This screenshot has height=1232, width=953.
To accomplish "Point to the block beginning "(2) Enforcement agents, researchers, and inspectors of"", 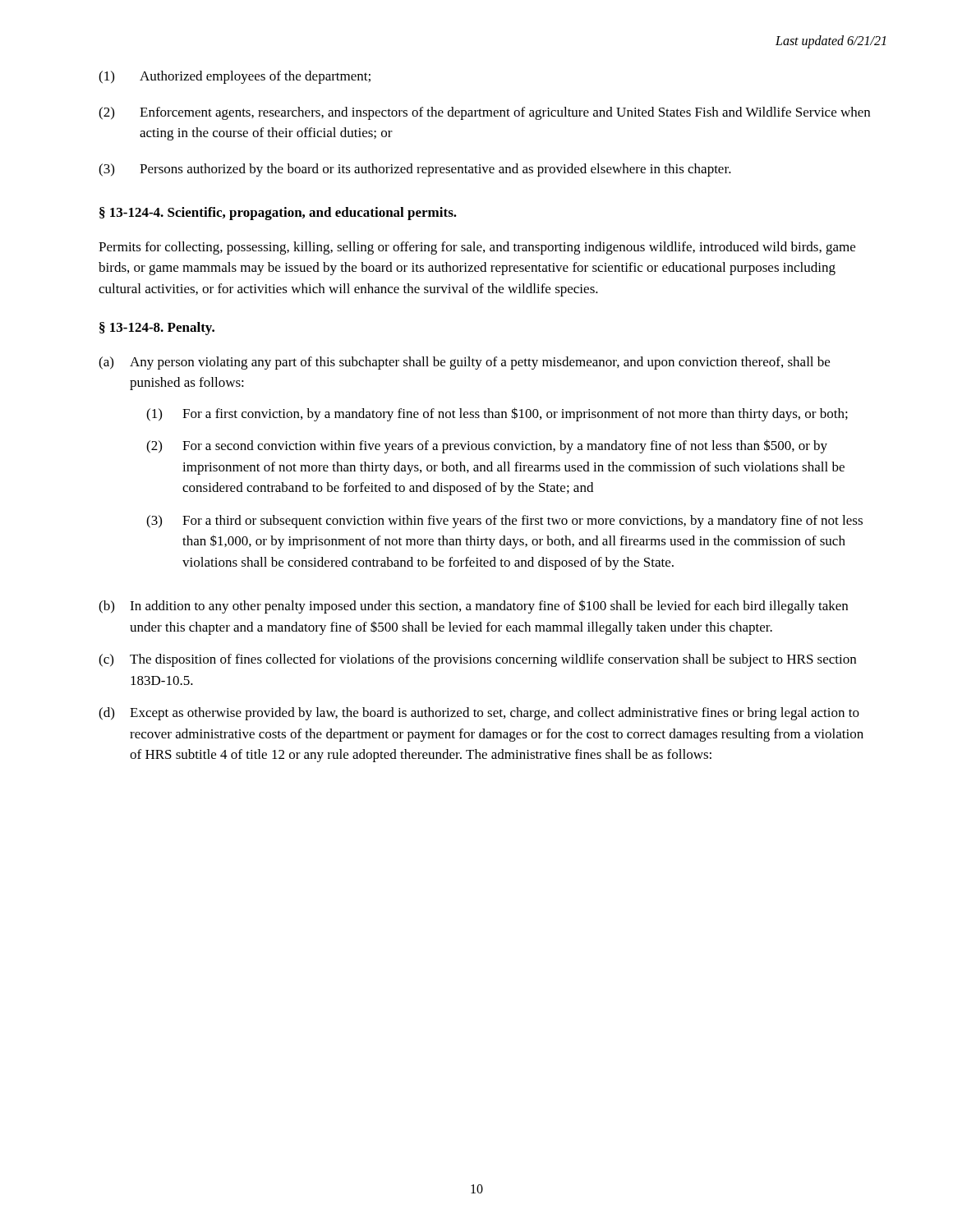I will [x=485, y=122].
